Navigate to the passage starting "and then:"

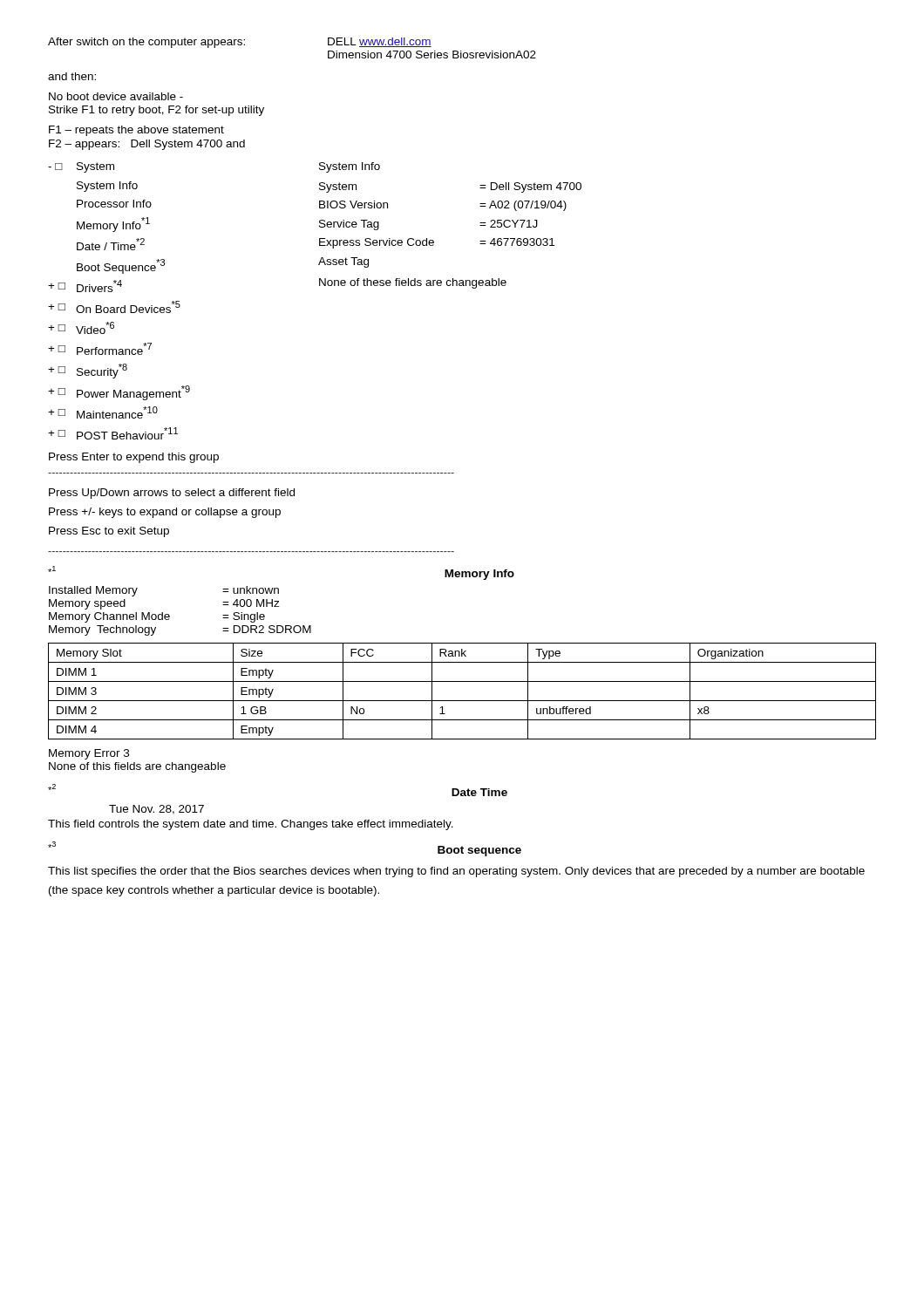(72, 76)
